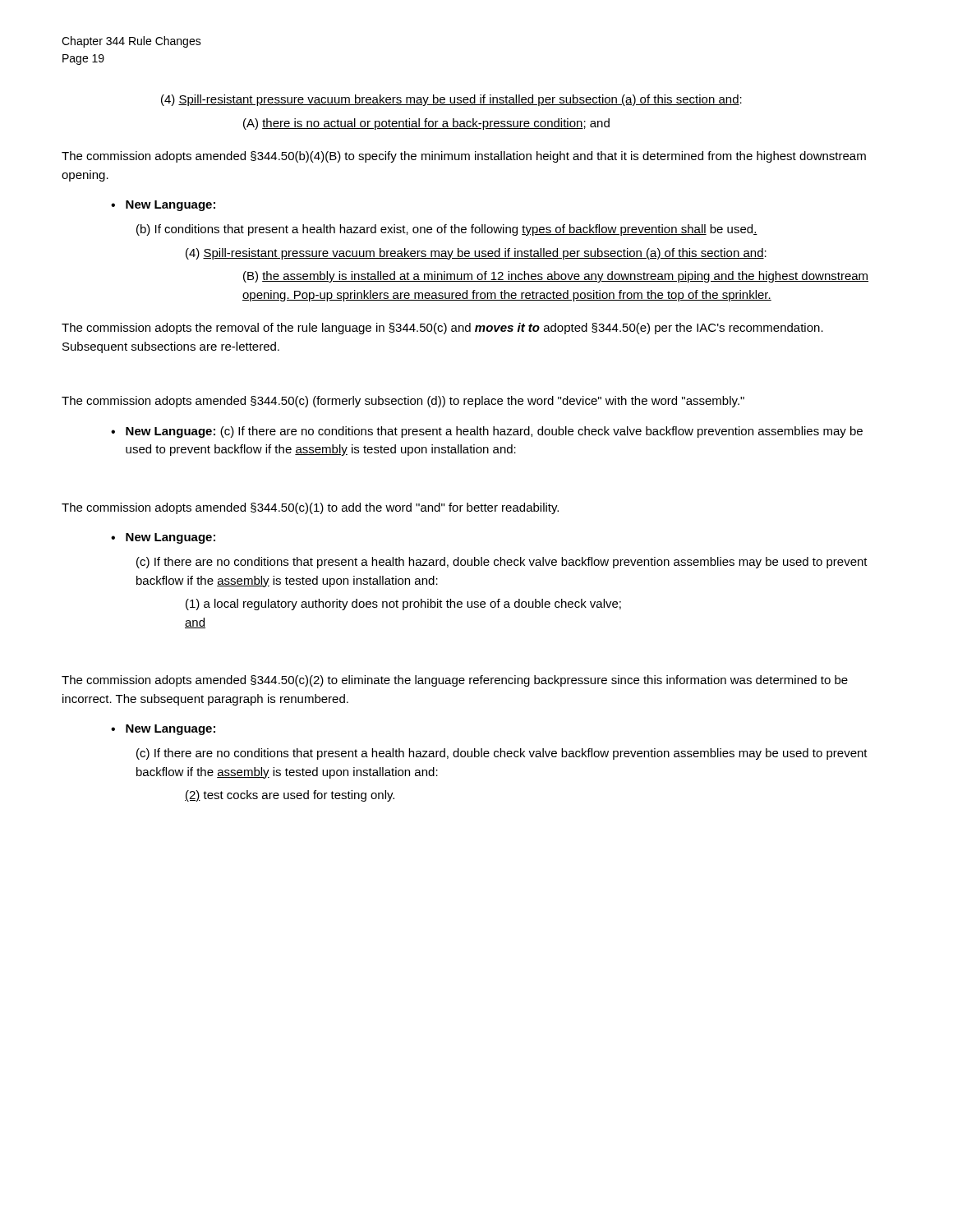953x1232 pixels.
Task: Point to the region starting "• New Language: (b) If conditions that present"
Action: [x=501, y=250]
